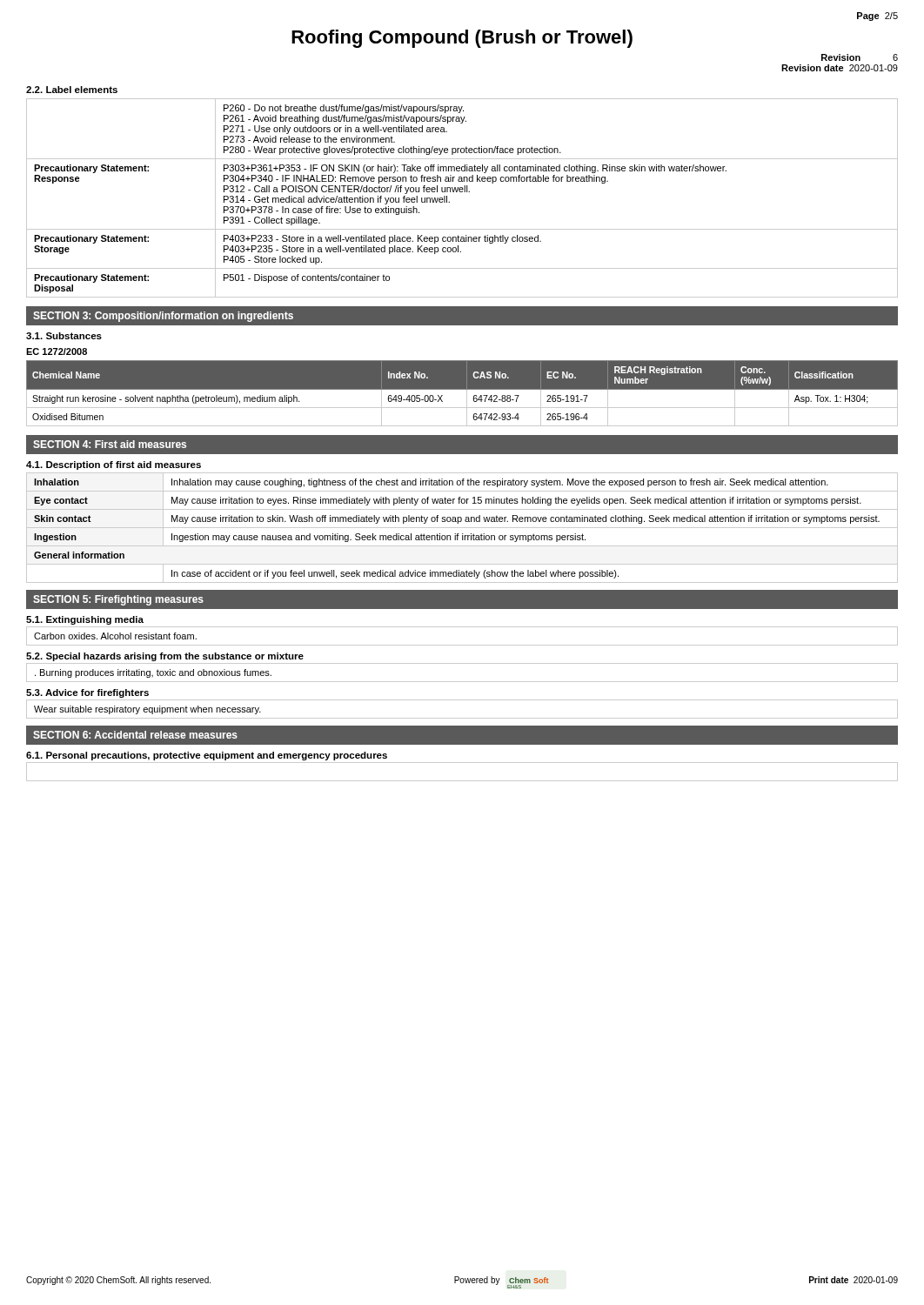Click on the table containing "Skin contact"

(462, 528)
